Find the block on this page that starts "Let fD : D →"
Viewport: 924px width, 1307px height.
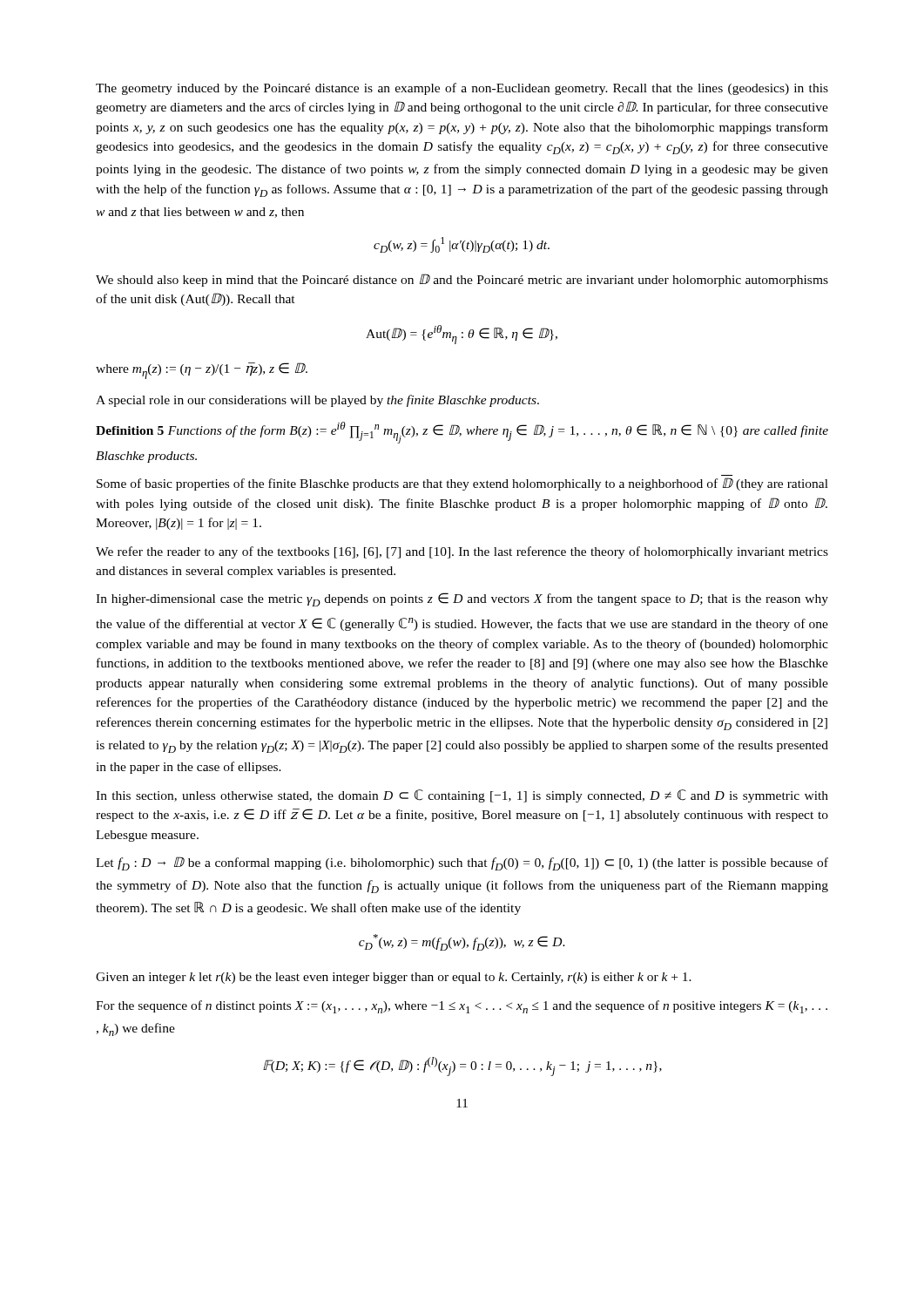462,885
